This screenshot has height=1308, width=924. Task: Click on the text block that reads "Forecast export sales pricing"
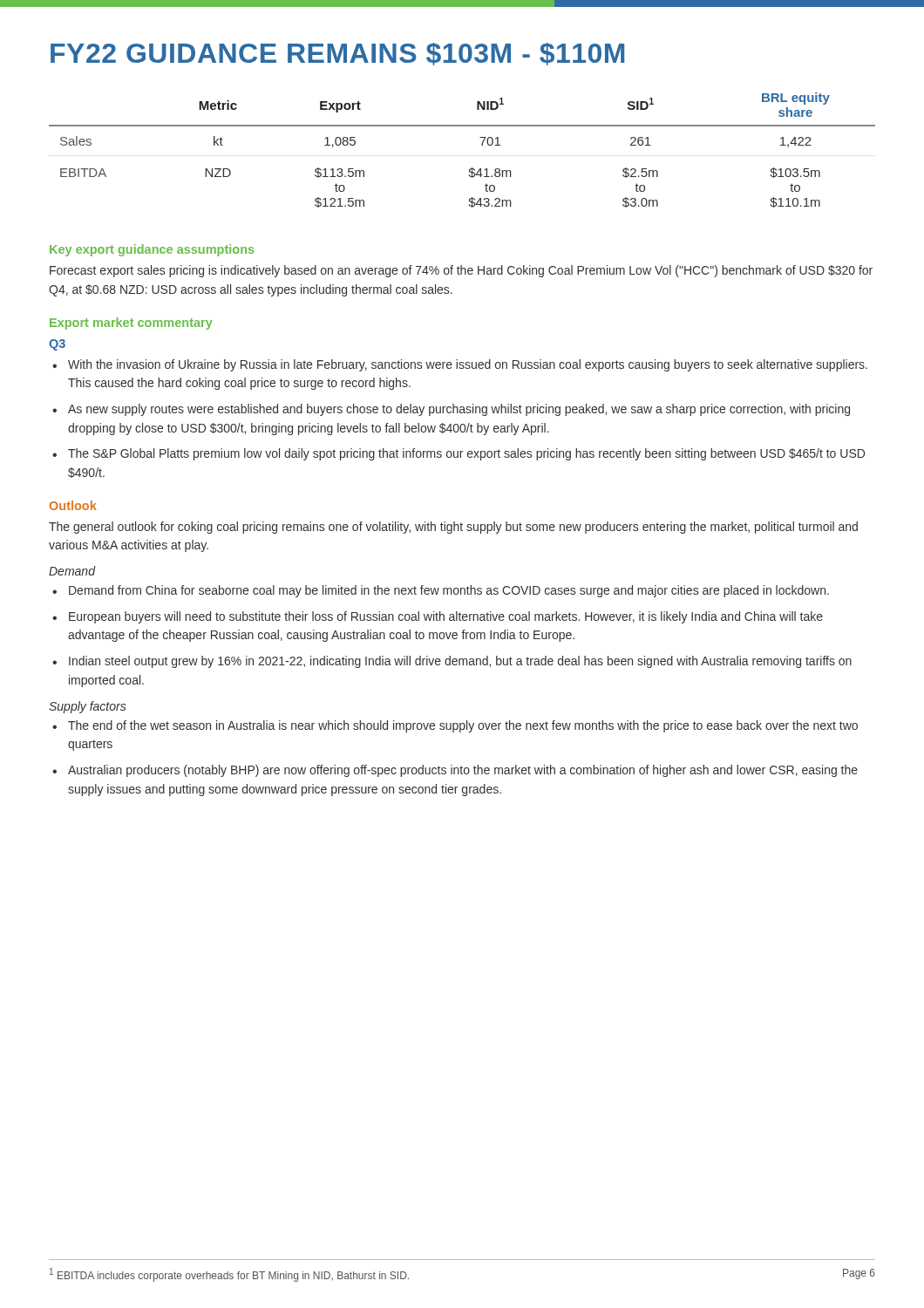[x=461, y=280]
